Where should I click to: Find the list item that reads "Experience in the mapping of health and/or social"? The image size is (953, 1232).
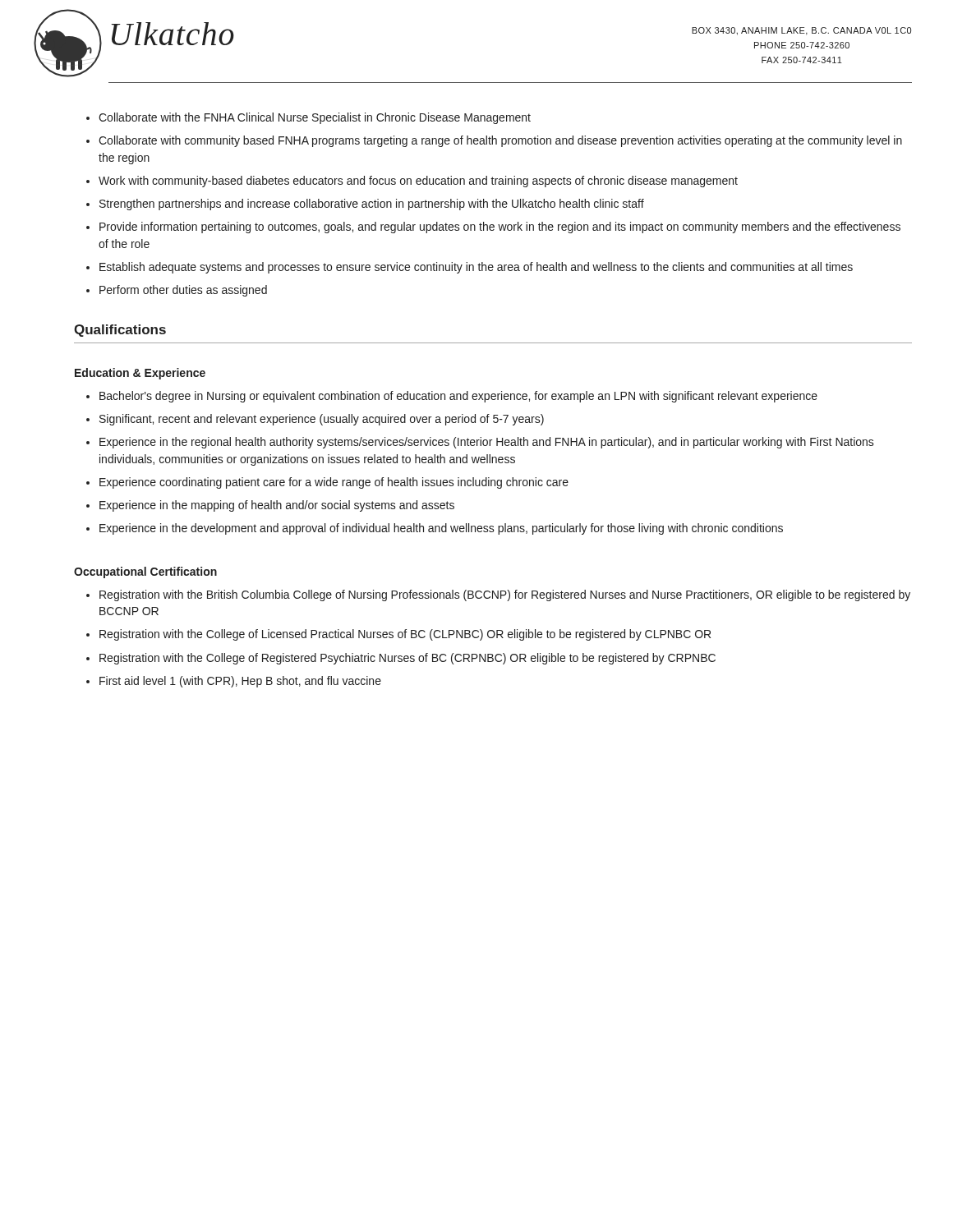point(277,505)
